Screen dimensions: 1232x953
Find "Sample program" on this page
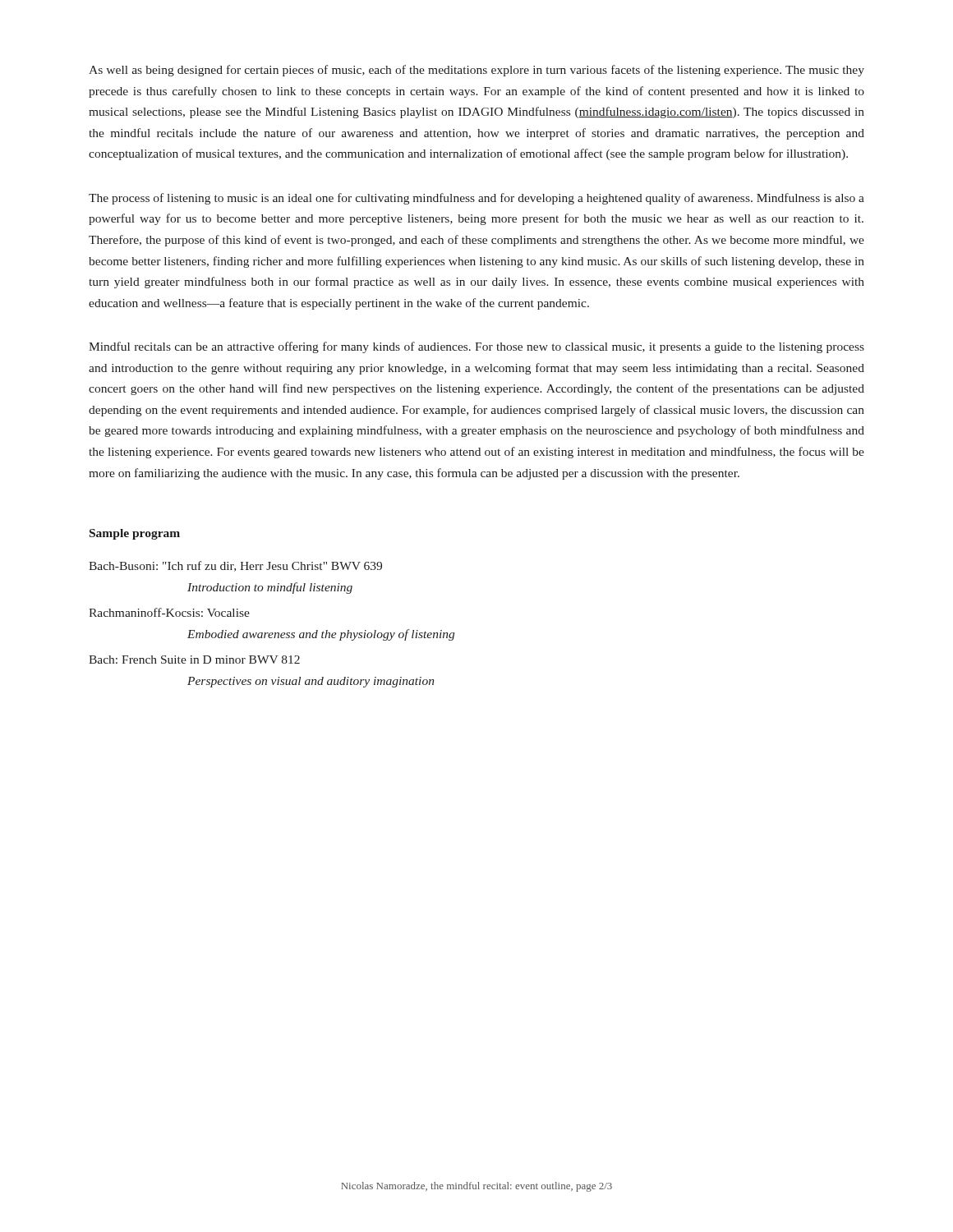[134, 533]
